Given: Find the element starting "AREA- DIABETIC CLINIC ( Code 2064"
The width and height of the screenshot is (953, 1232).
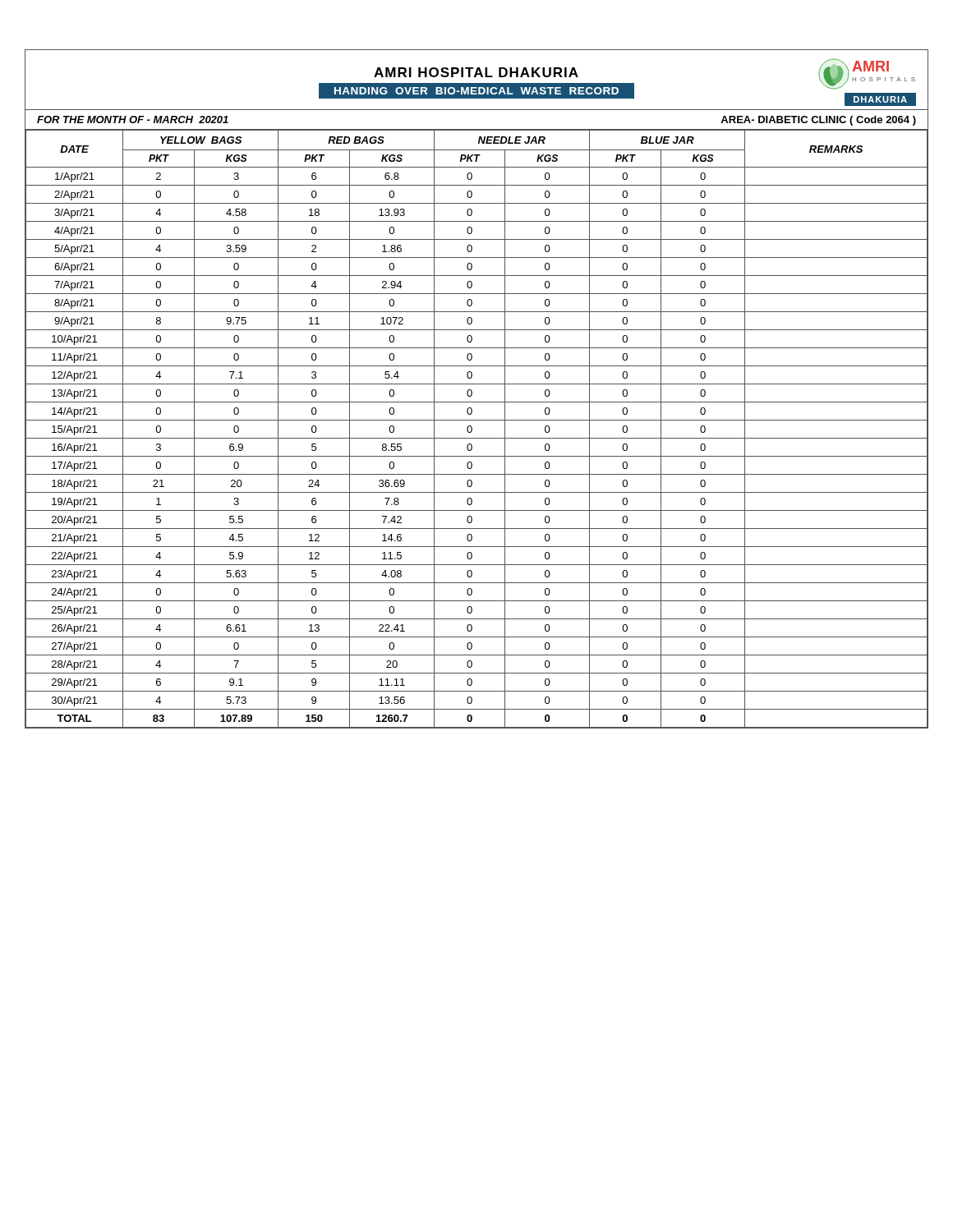Looking at the screenshot, I should 818,120.
